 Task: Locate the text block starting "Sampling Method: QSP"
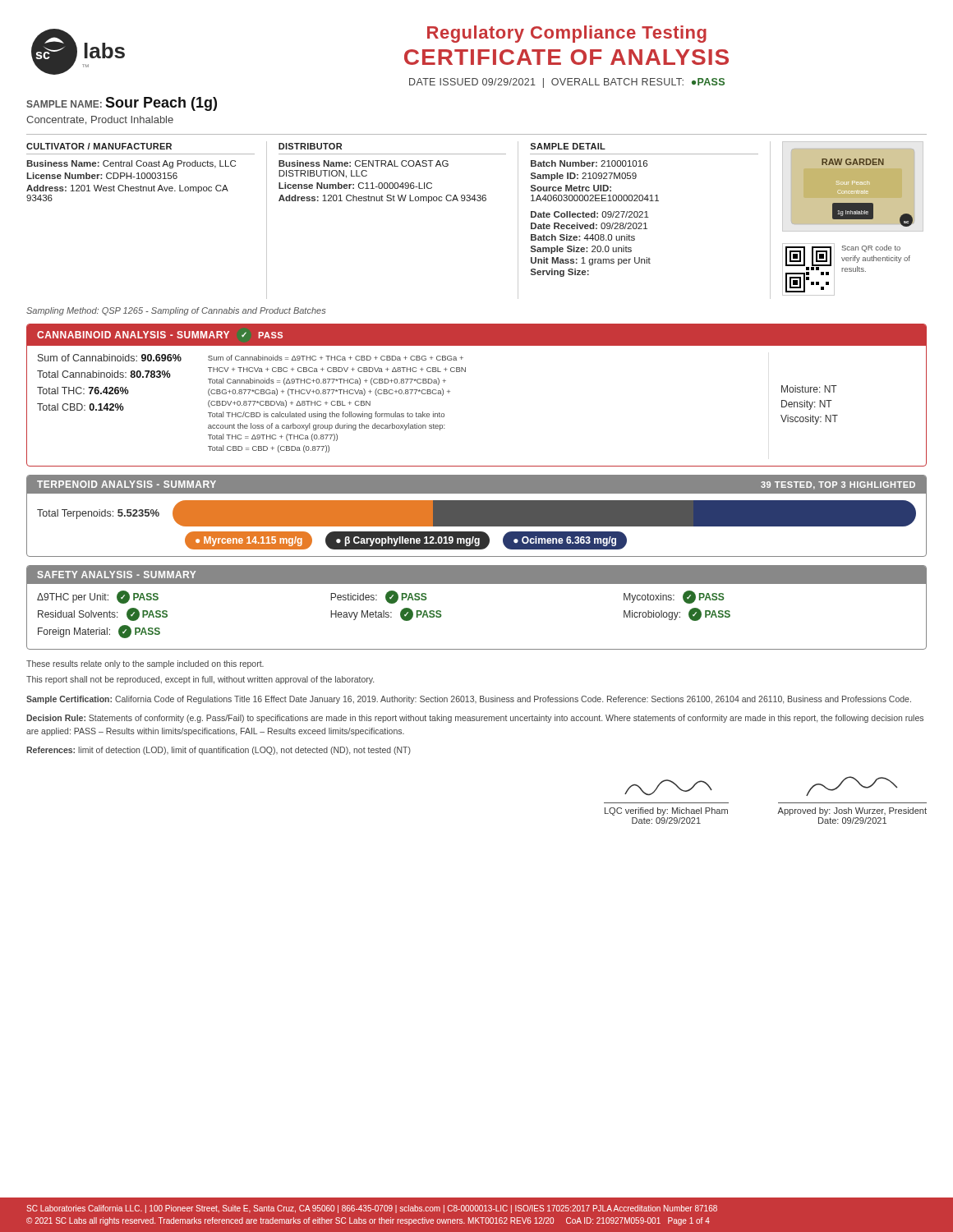point(176,310)
